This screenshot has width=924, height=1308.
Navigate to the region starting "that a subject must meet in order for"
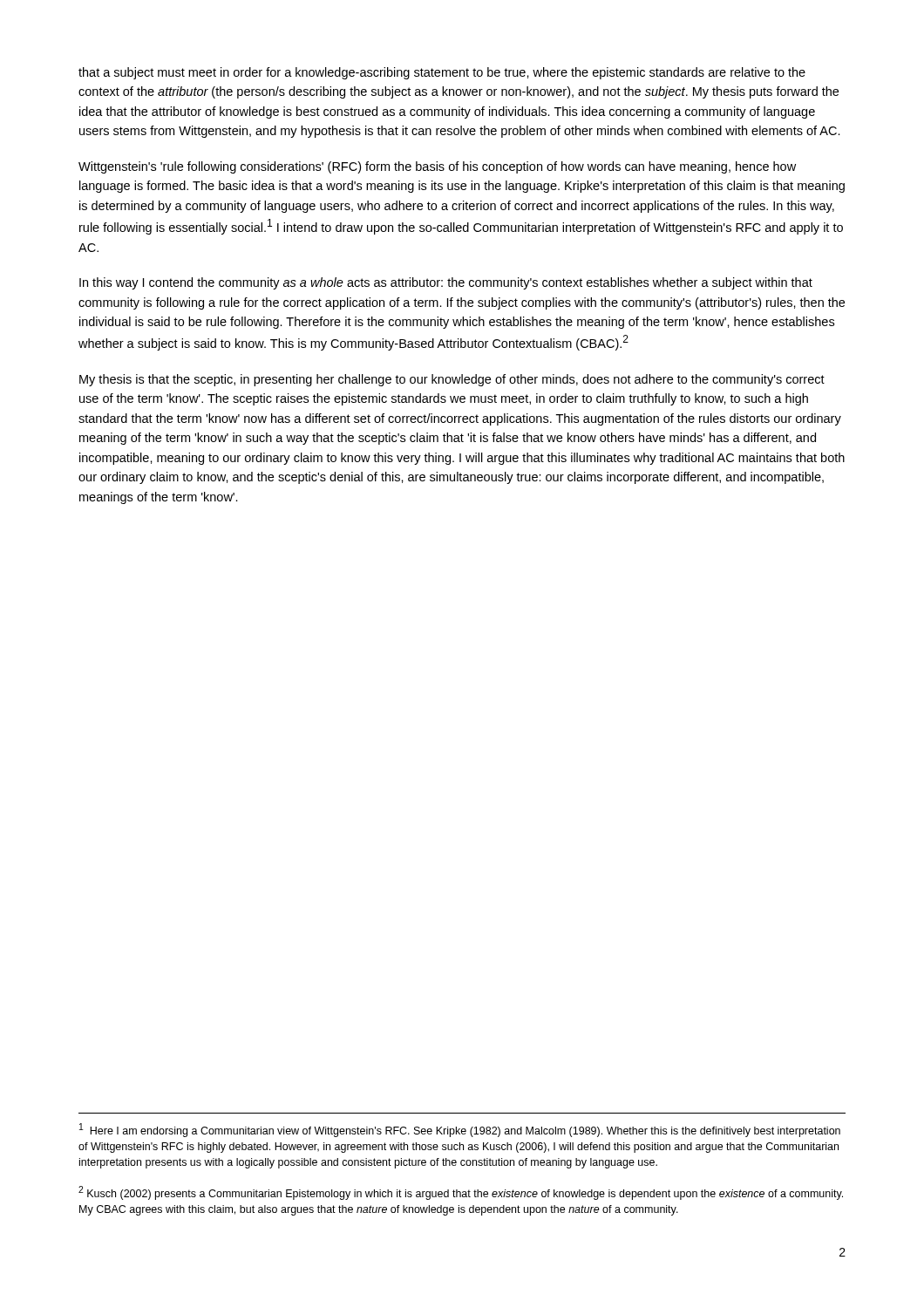point(460,102)
